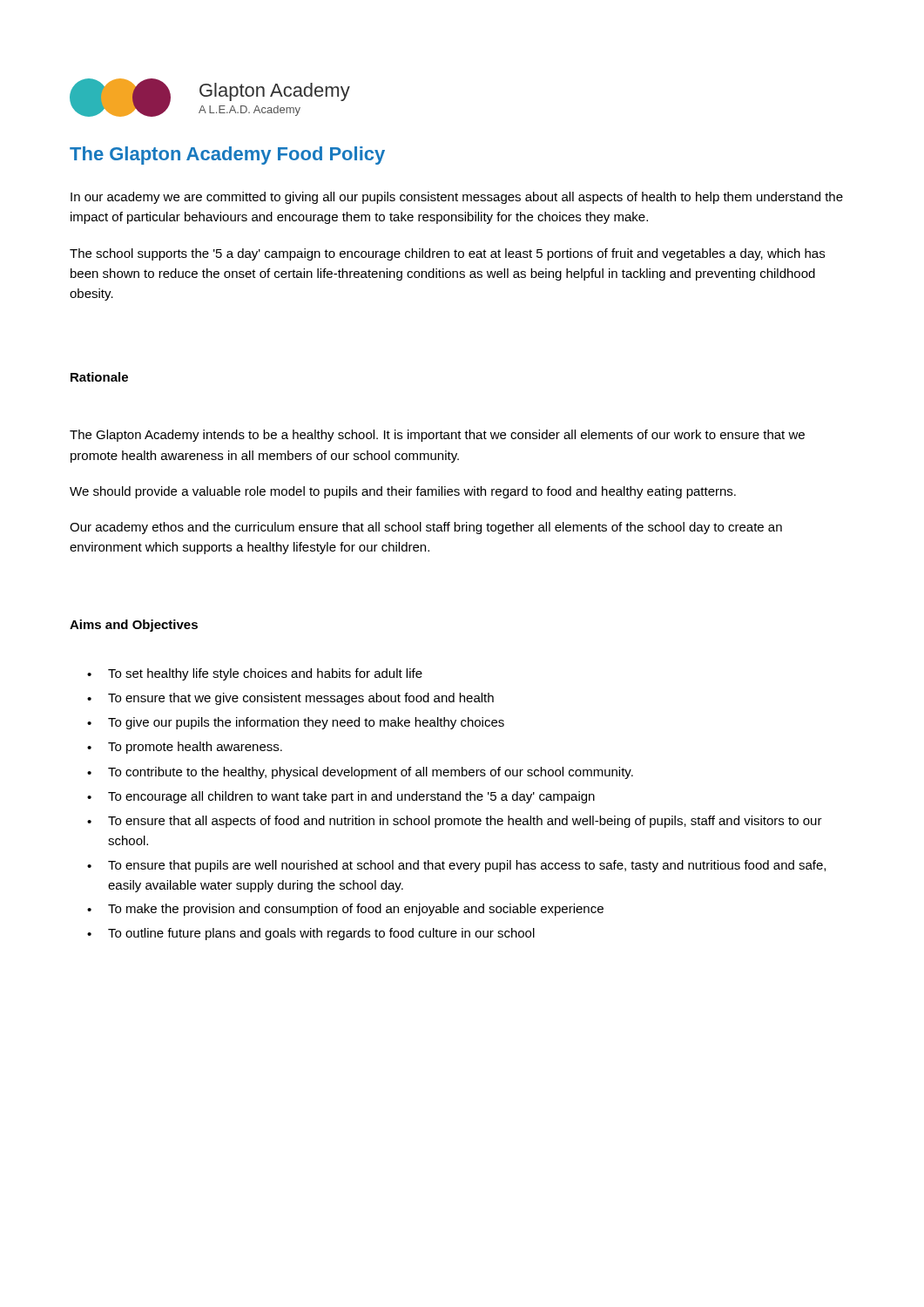Locate the logo
The image size is (924, 1307).
click(x=462, y=98)
